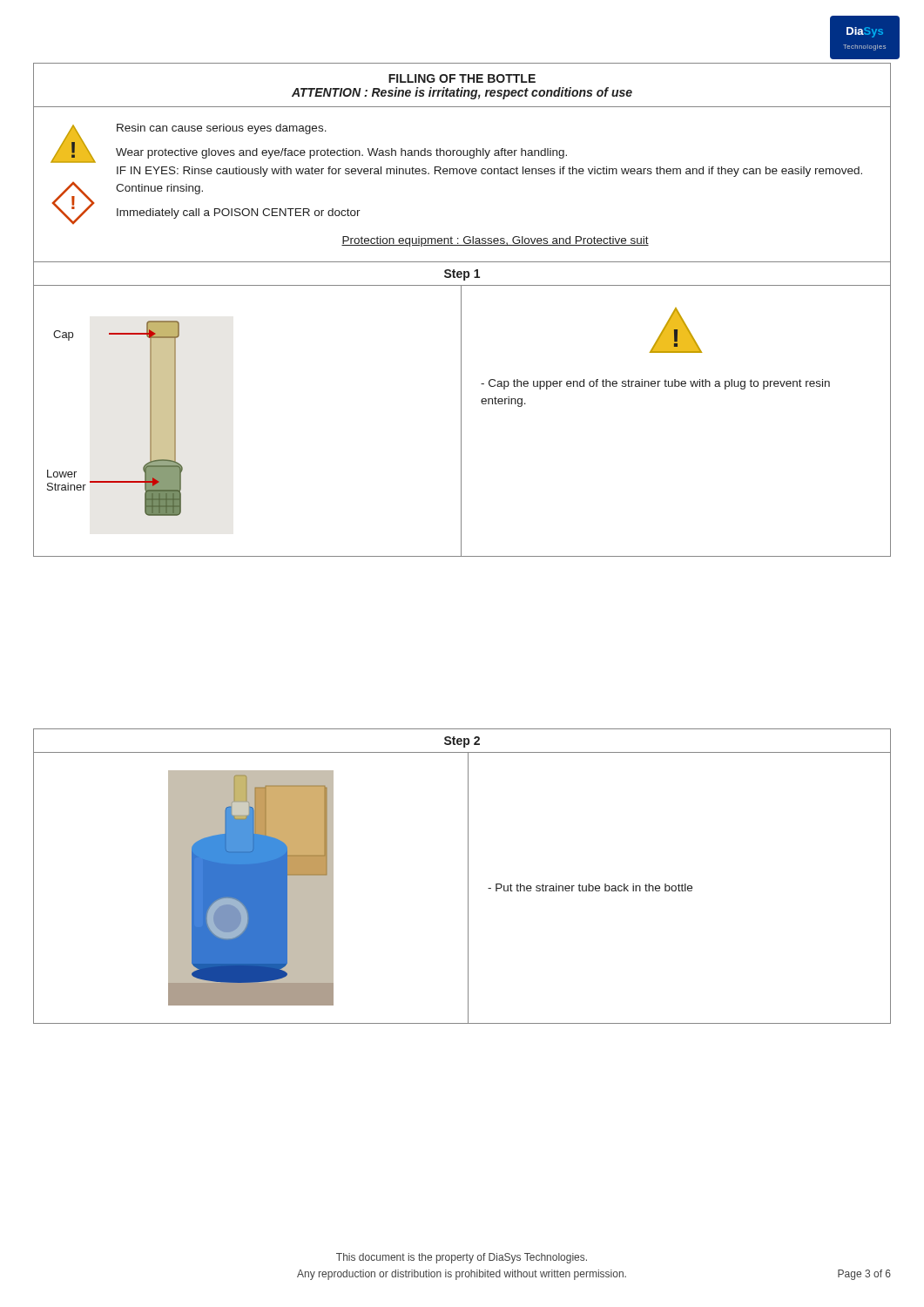Select the block starting "Wear protective gloves and eye/face"
The height and width of the screenshot is (1307, 924).
pyautogui.click(x=490, y=170)
